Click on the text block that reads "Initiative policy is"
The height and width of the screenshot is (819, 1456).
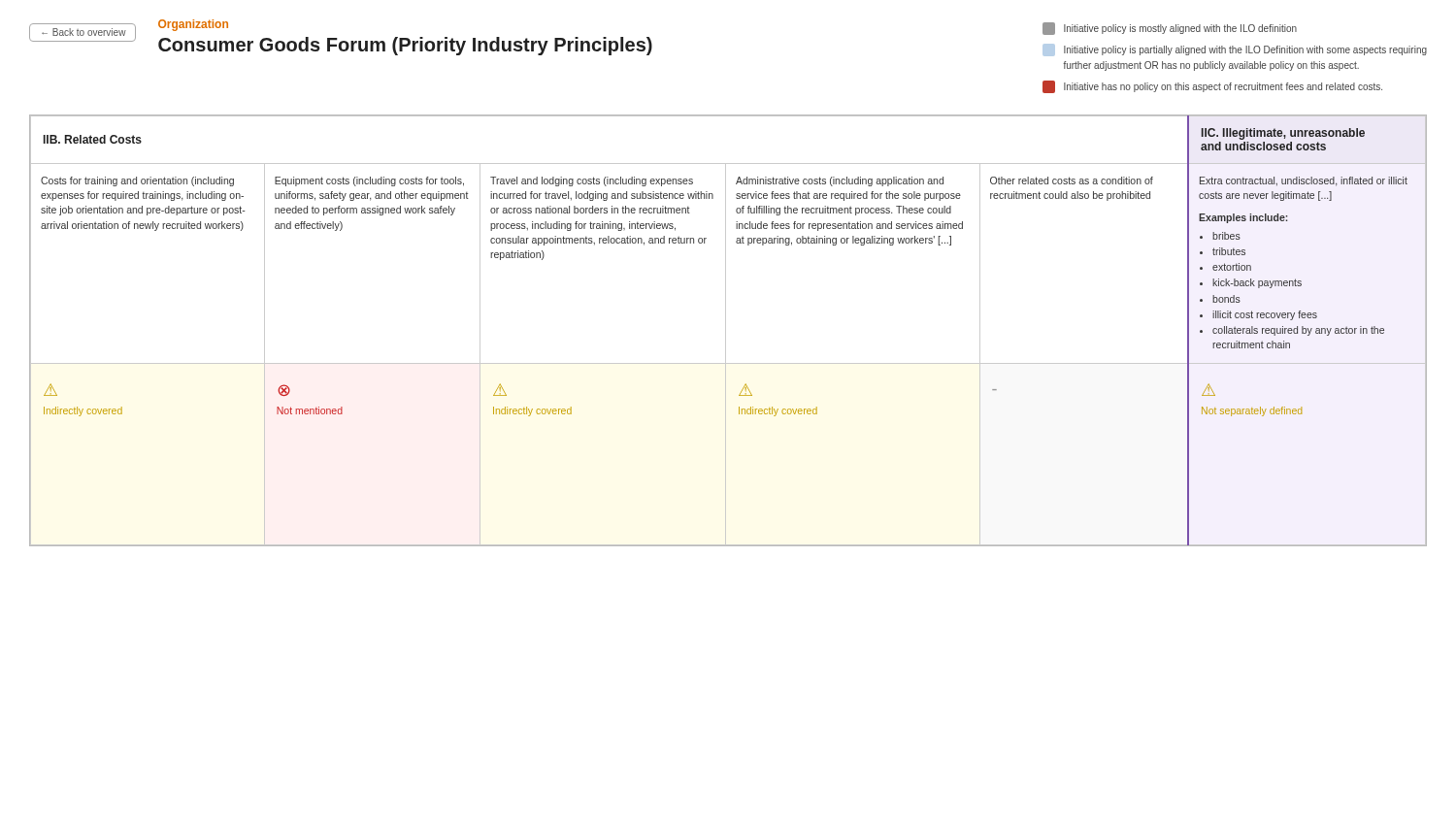click(x=1235, y=58)
